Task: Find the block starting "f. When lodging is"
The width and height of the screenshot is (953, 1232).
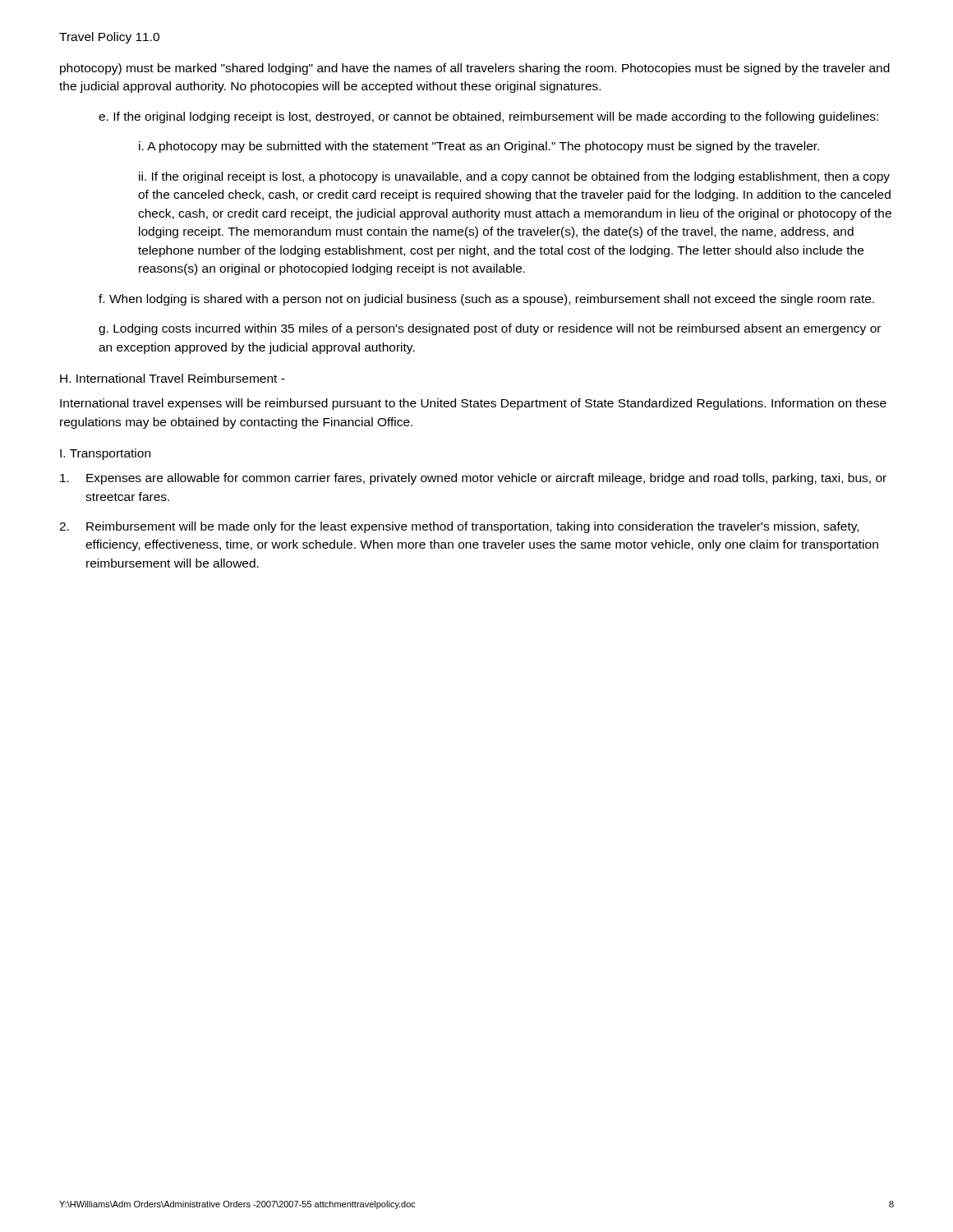Action: pos(496,299)
